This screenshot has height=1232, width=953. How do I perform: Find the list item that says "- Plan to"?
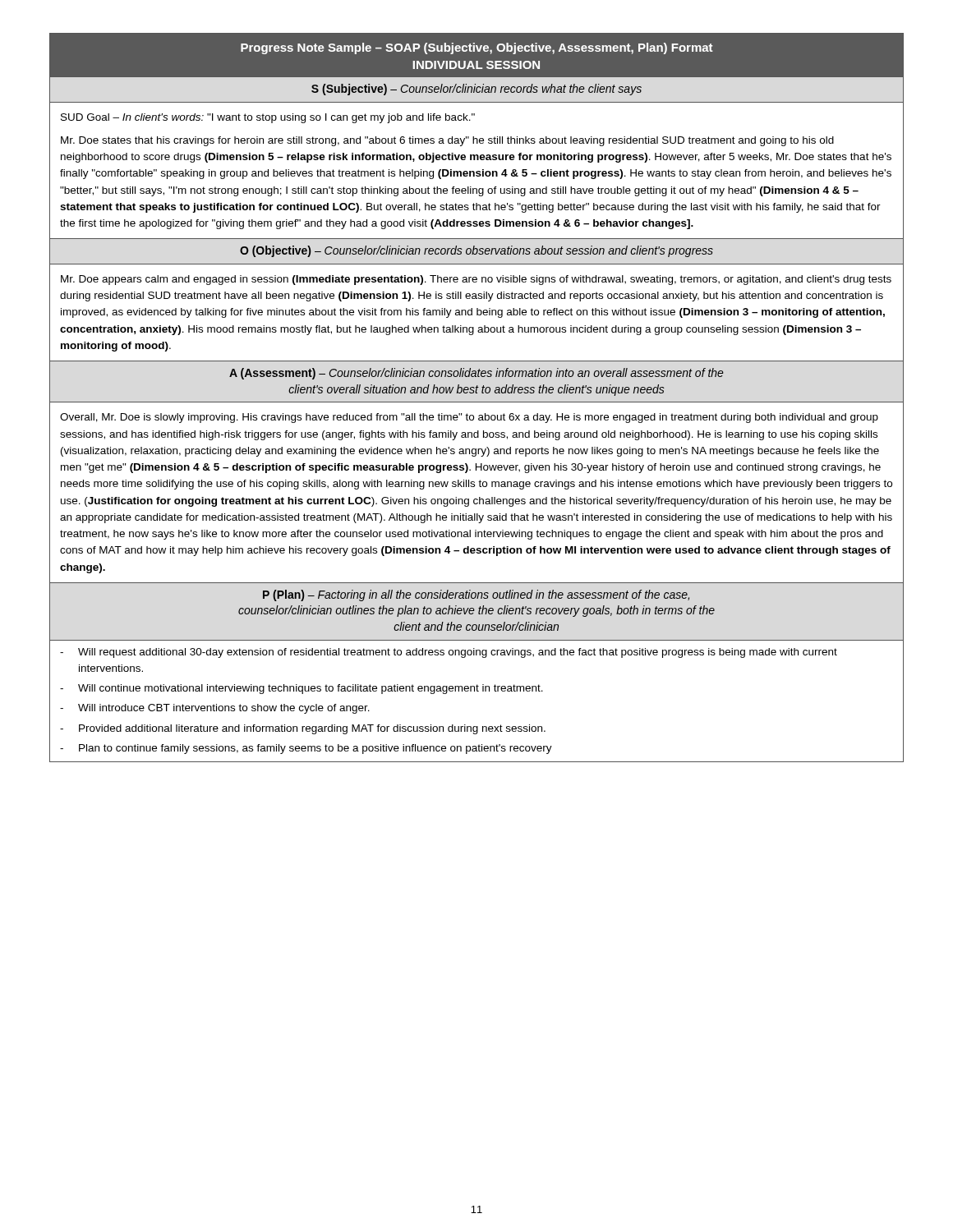(306, 748)
